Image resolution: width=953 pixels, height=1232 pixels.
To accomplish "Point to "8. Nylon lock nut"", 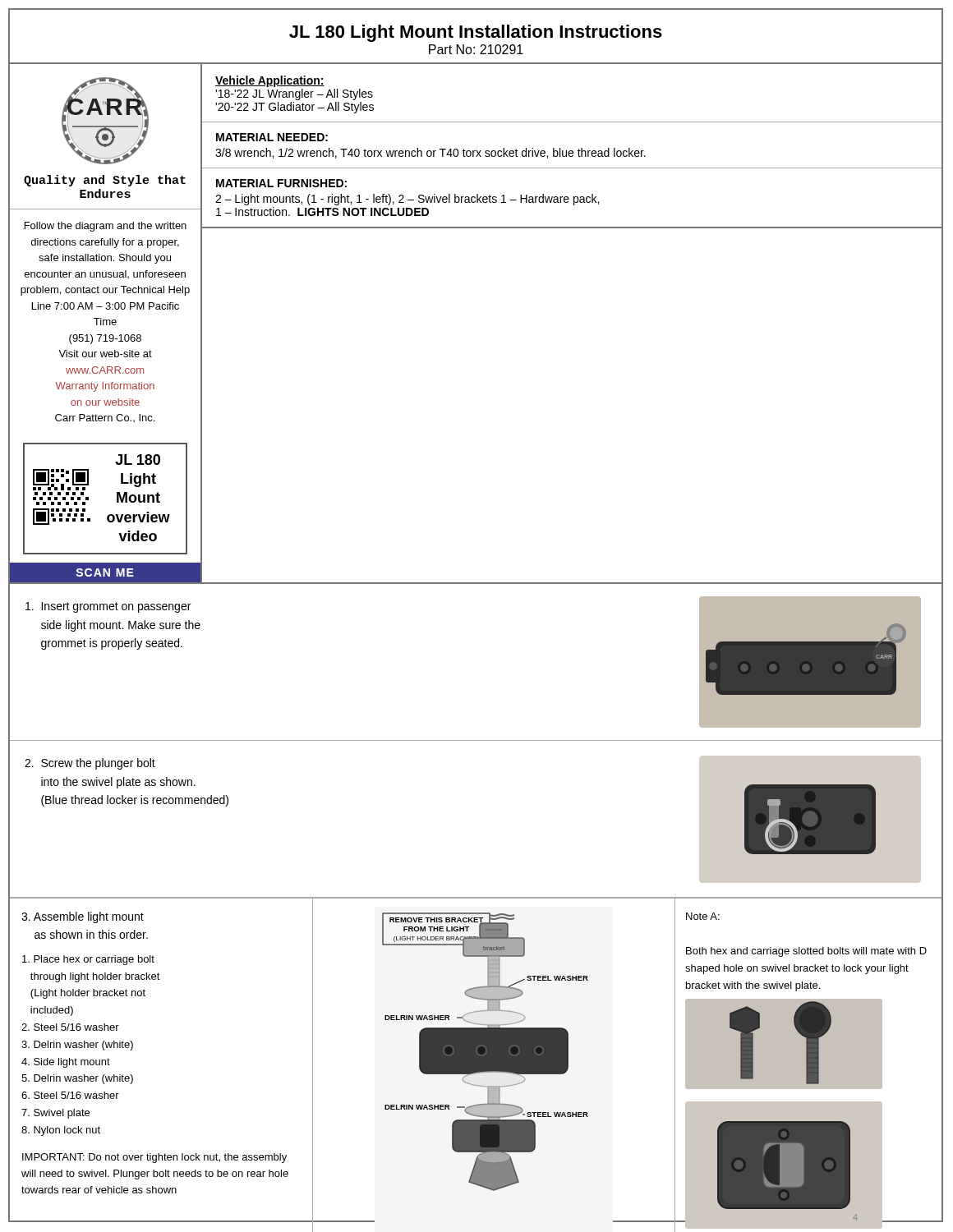I will tap(61, 1130).
